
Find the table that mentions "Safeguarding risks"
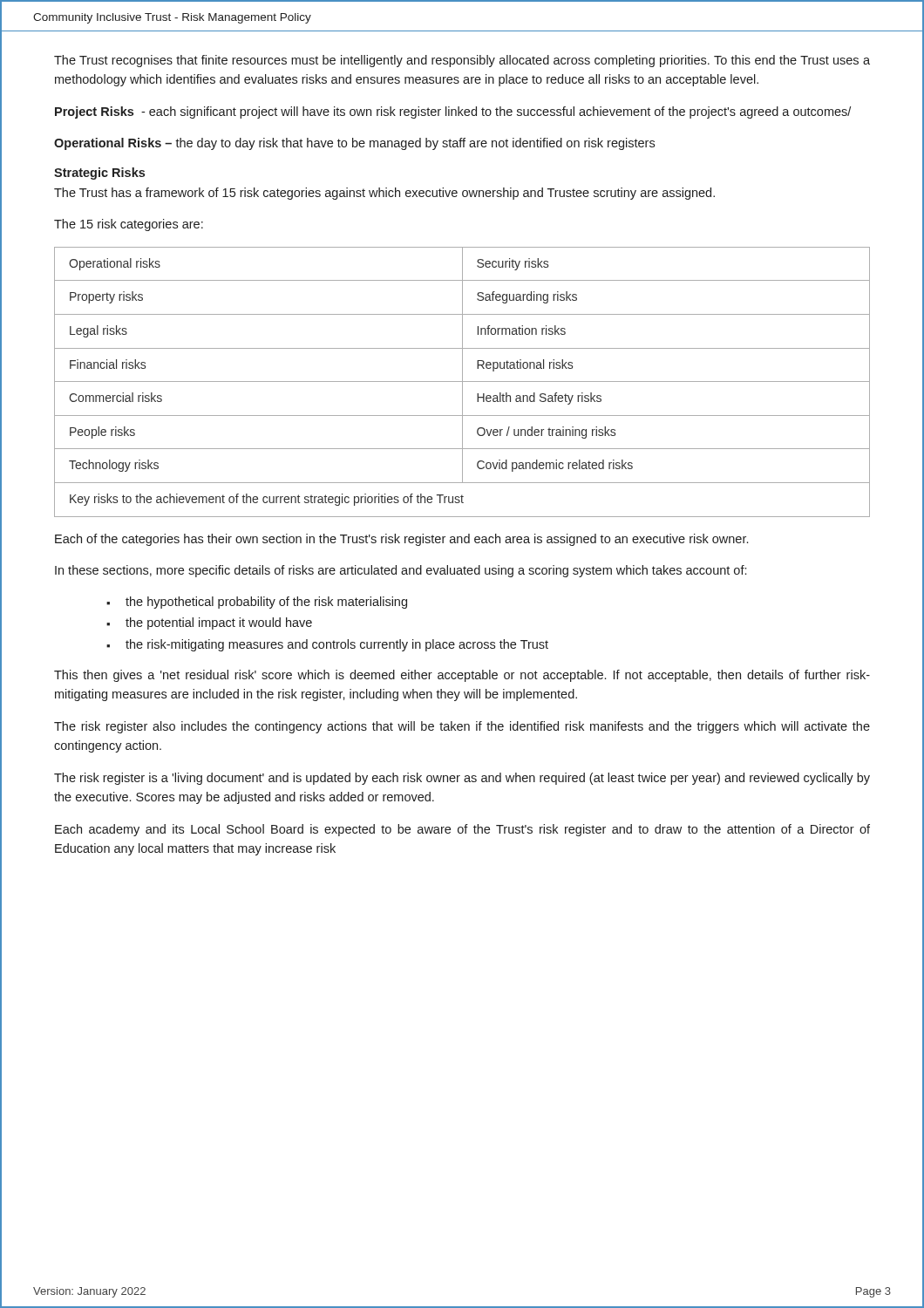(462, 382)
